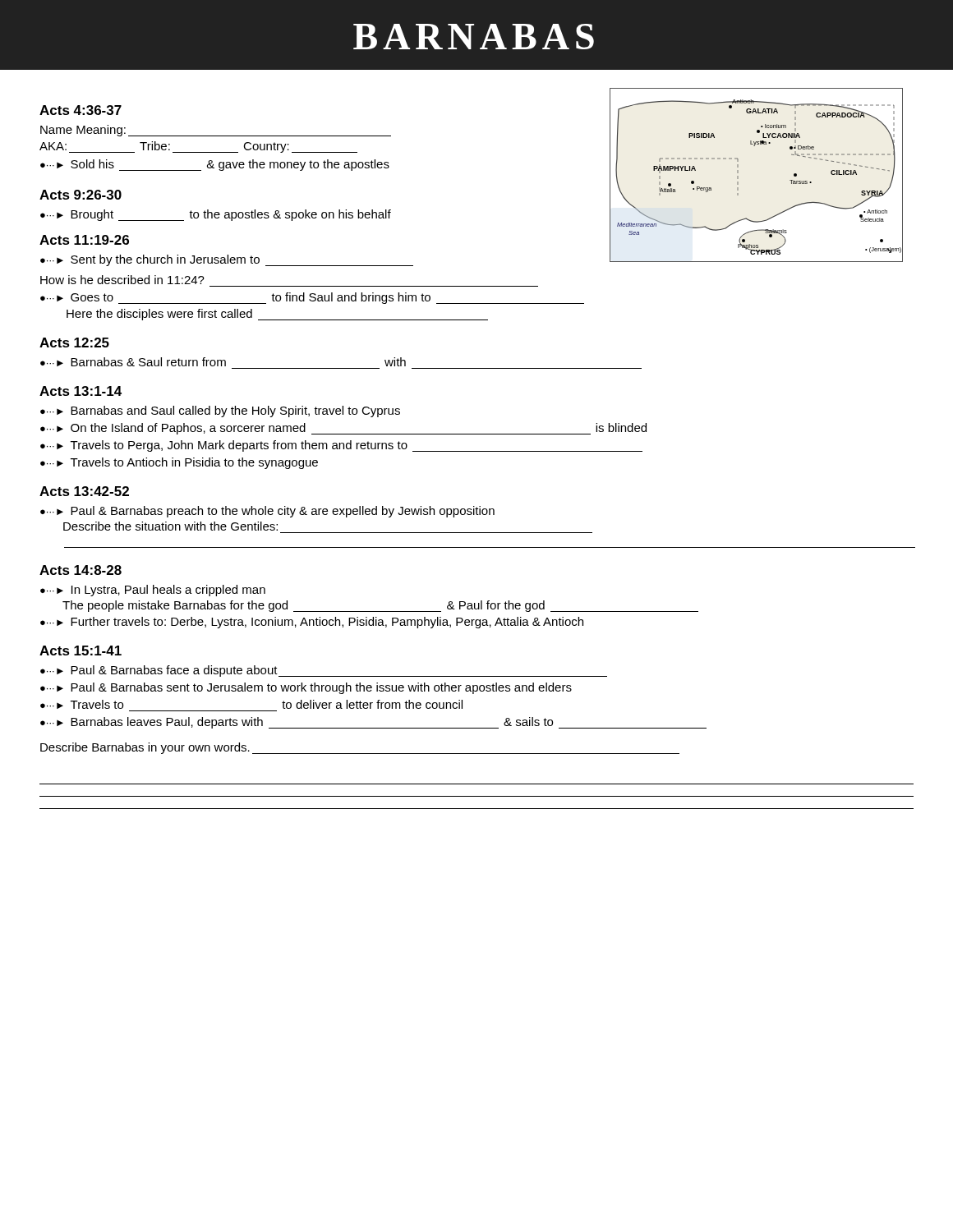Locate the section header with the text "Acts 9:26-30"
This screenshot has width=953, height=1232.
pyautogui.click(x=81, y=195)
